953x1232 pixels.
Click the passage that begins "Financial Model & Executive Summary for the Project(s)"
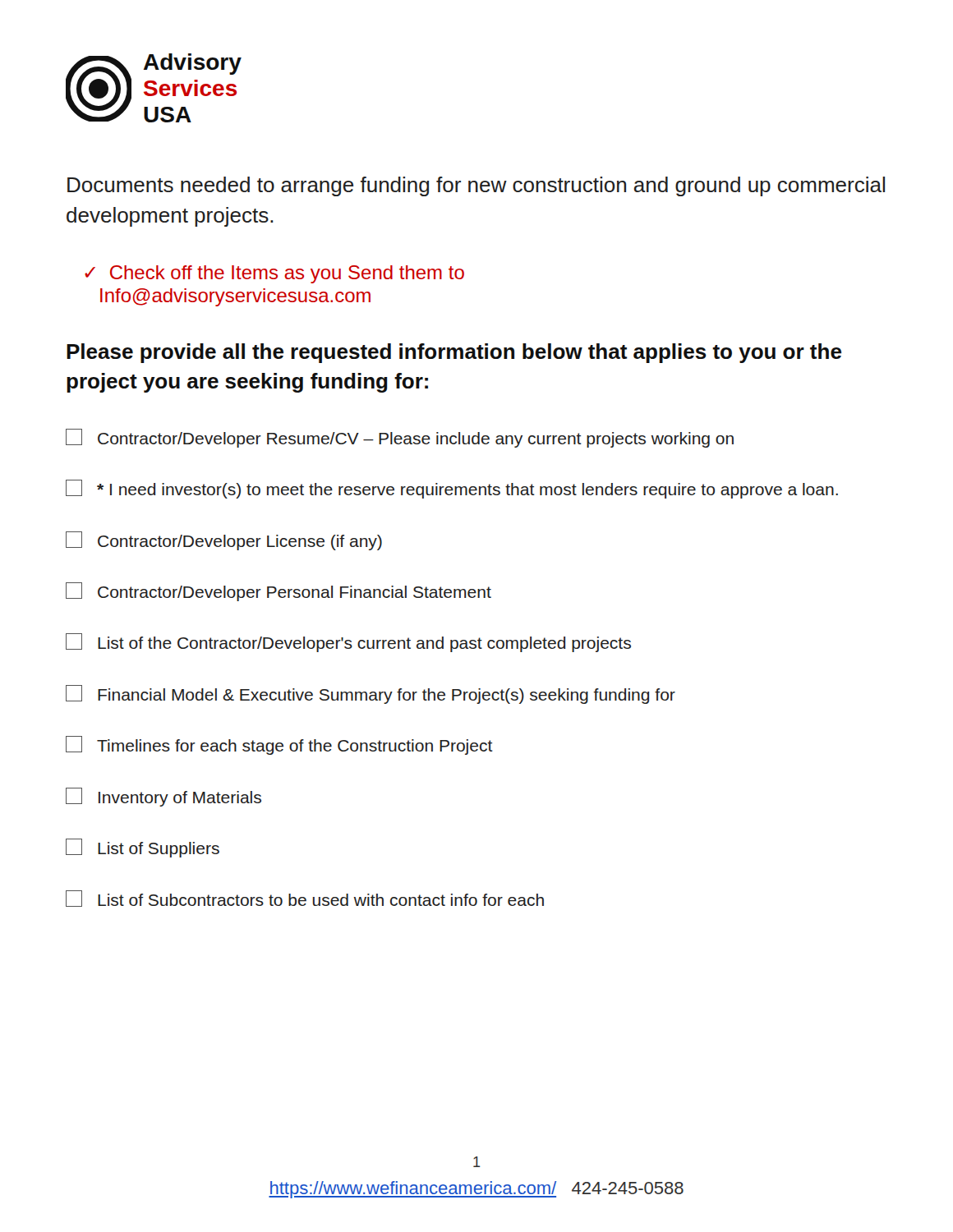pyautogui.click(x=476, y=695)
